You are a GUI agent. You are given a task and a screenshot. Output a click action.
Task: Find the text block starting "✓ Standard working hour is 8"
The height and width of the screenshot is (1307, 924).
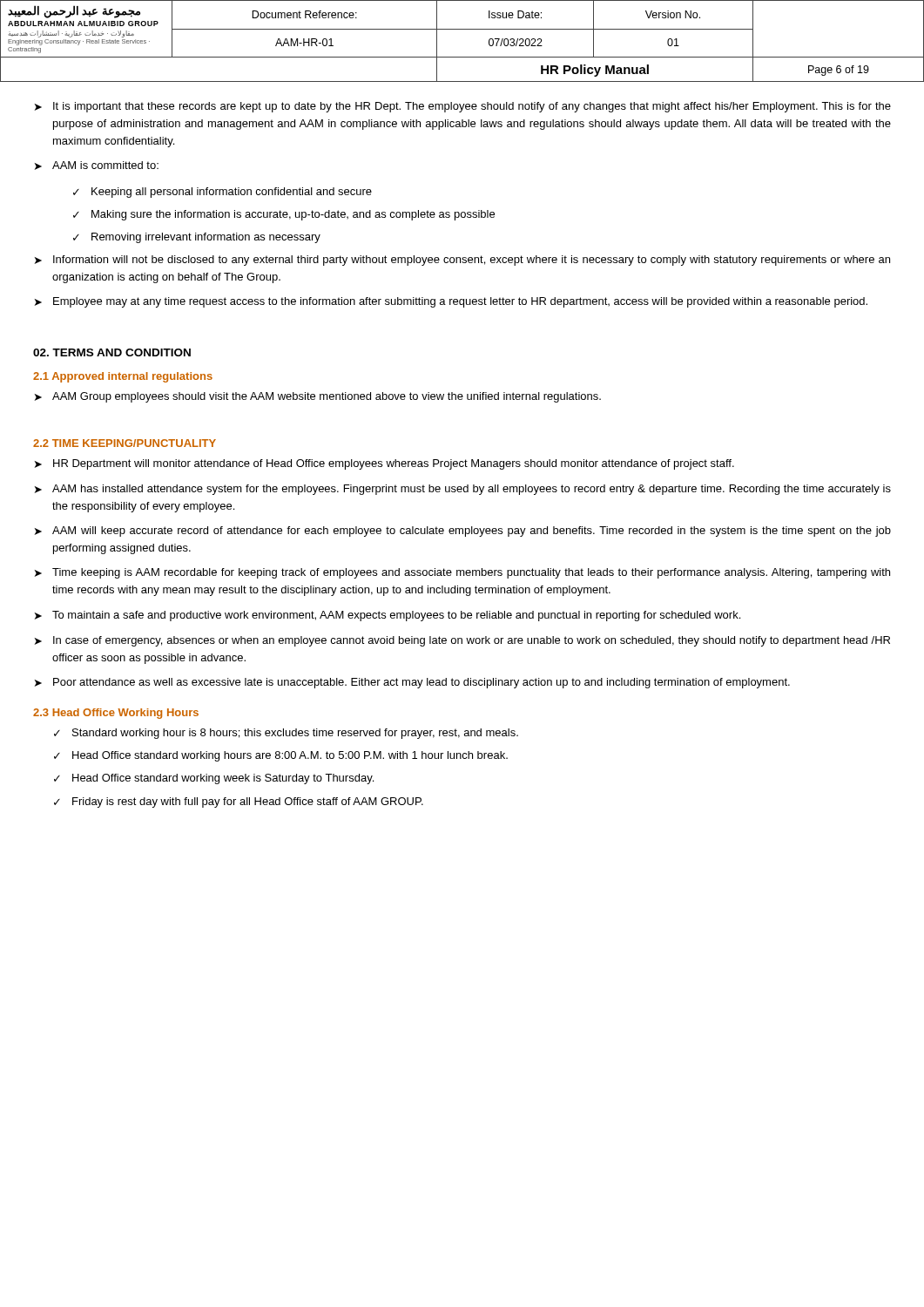point(286,733)
